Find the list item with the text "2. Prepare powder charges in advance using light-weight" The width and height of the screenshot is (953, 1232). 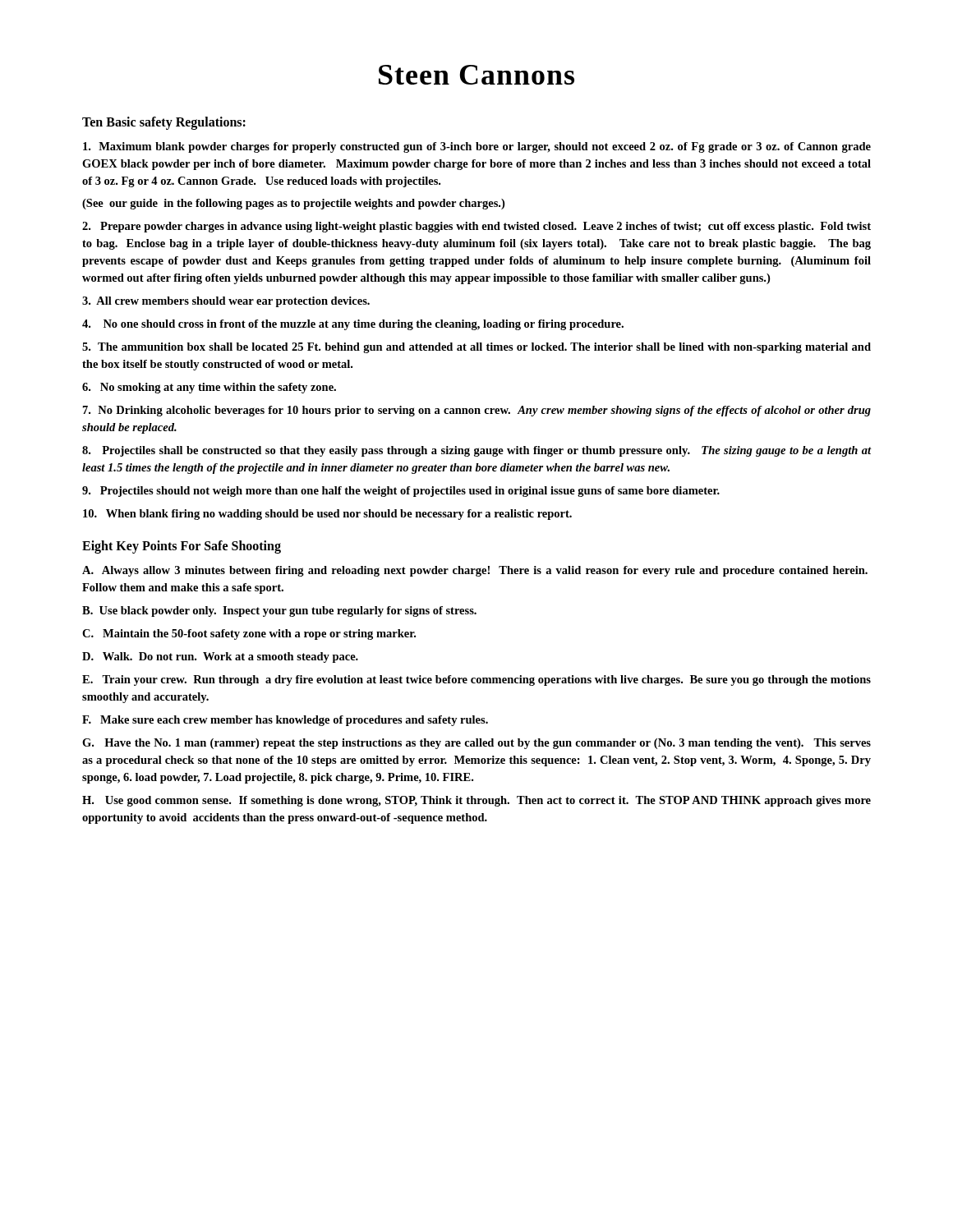coord(476,252)
